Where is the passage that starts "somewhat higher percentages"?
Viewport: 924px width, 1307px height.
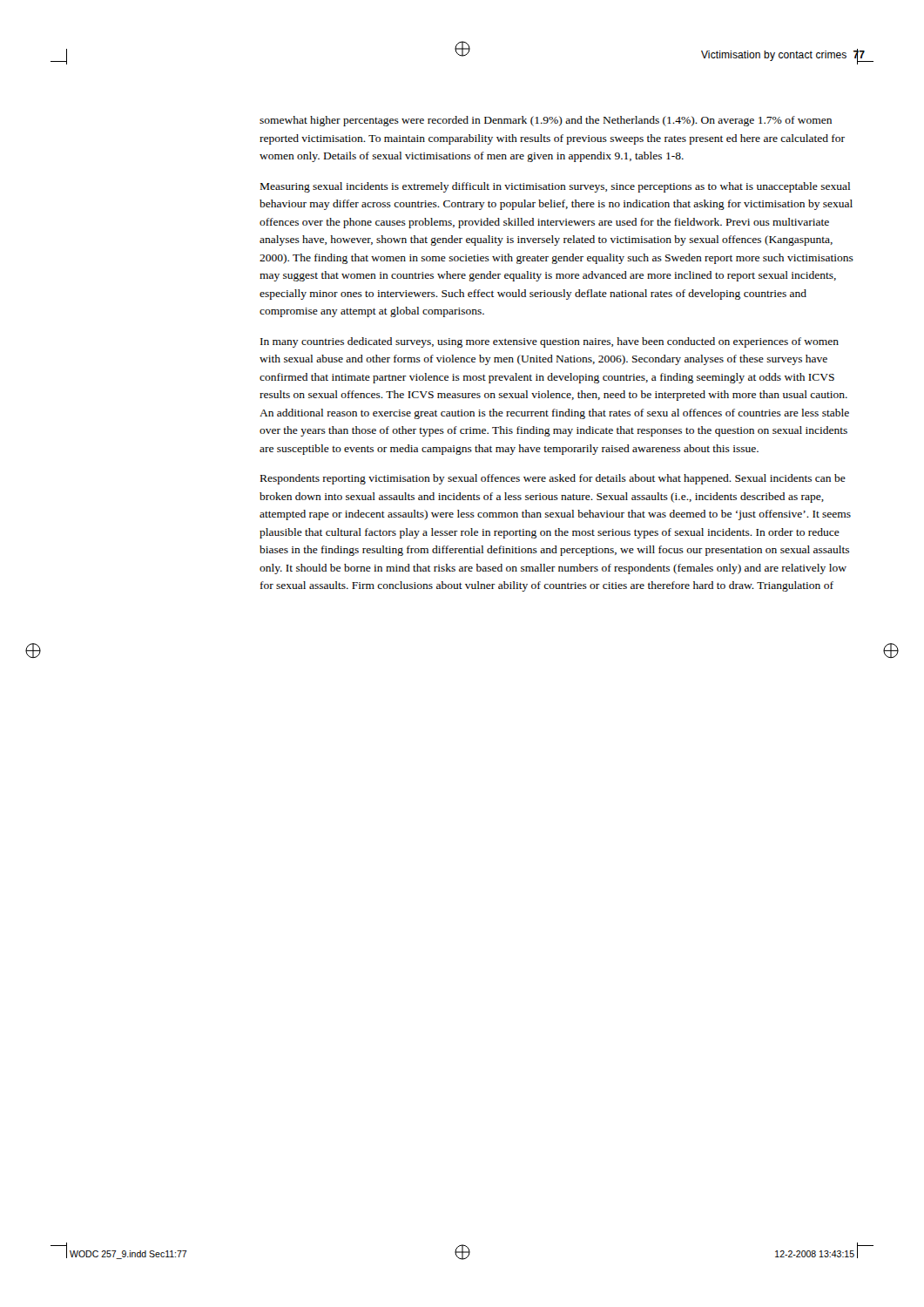(x=552, y=138)
